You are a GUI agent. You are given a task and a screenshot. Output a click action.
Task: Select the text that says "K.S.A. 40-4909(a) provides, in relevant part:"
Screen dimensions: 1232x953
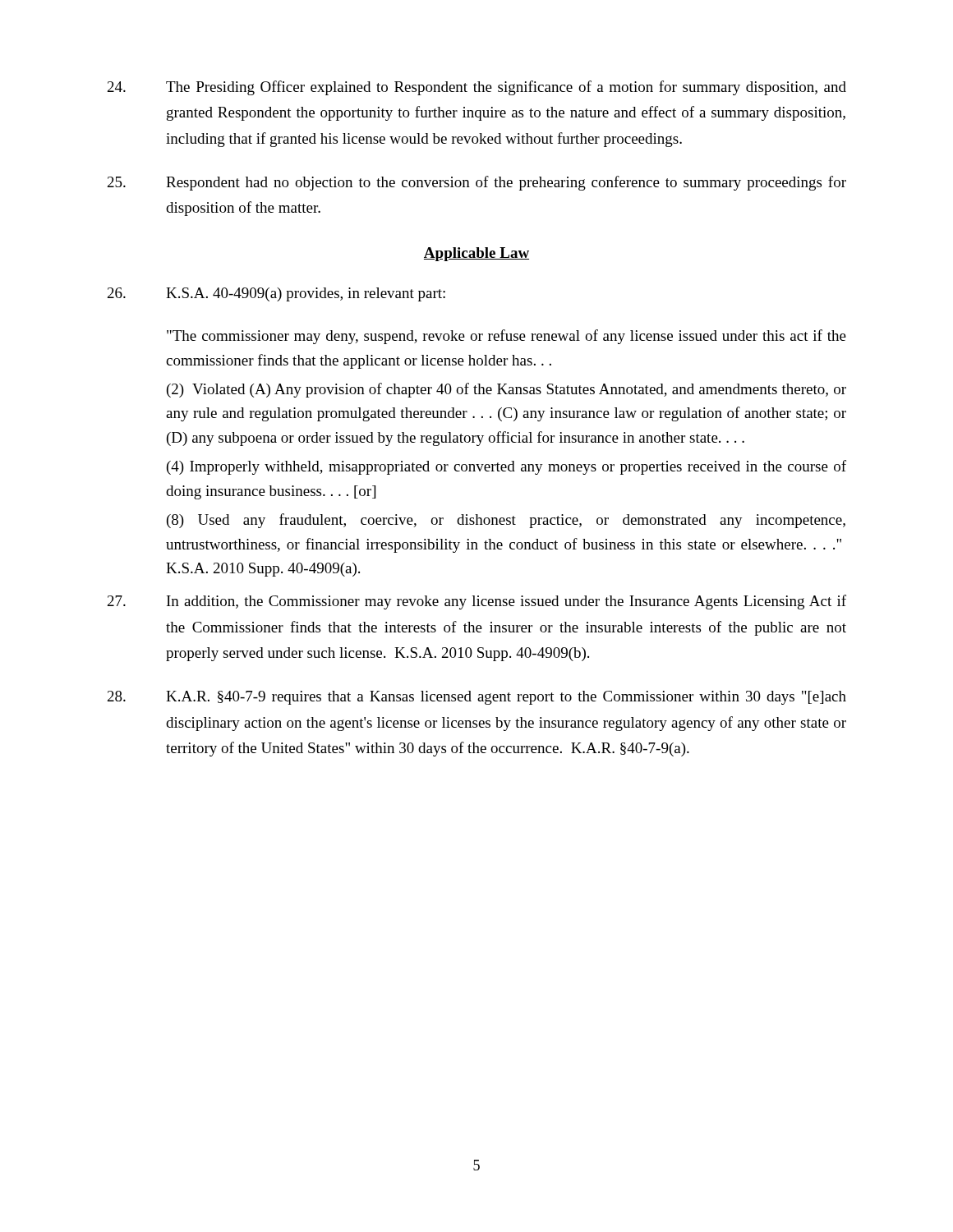(276, 294)
